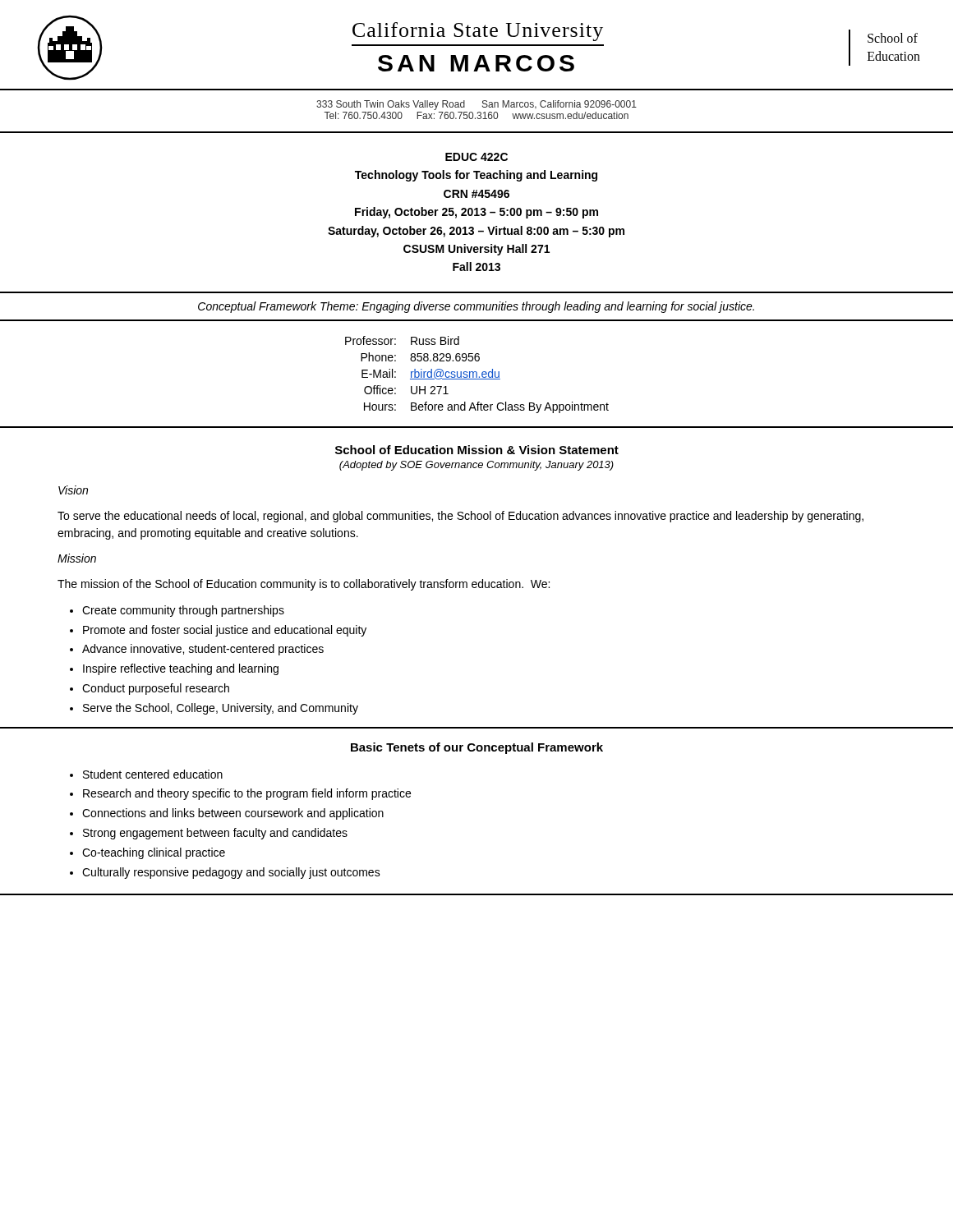Find the element starting "Inspire reflective teaching and learning"
Viewport: 953px width, 1232px height.
(x=174, y=669)
